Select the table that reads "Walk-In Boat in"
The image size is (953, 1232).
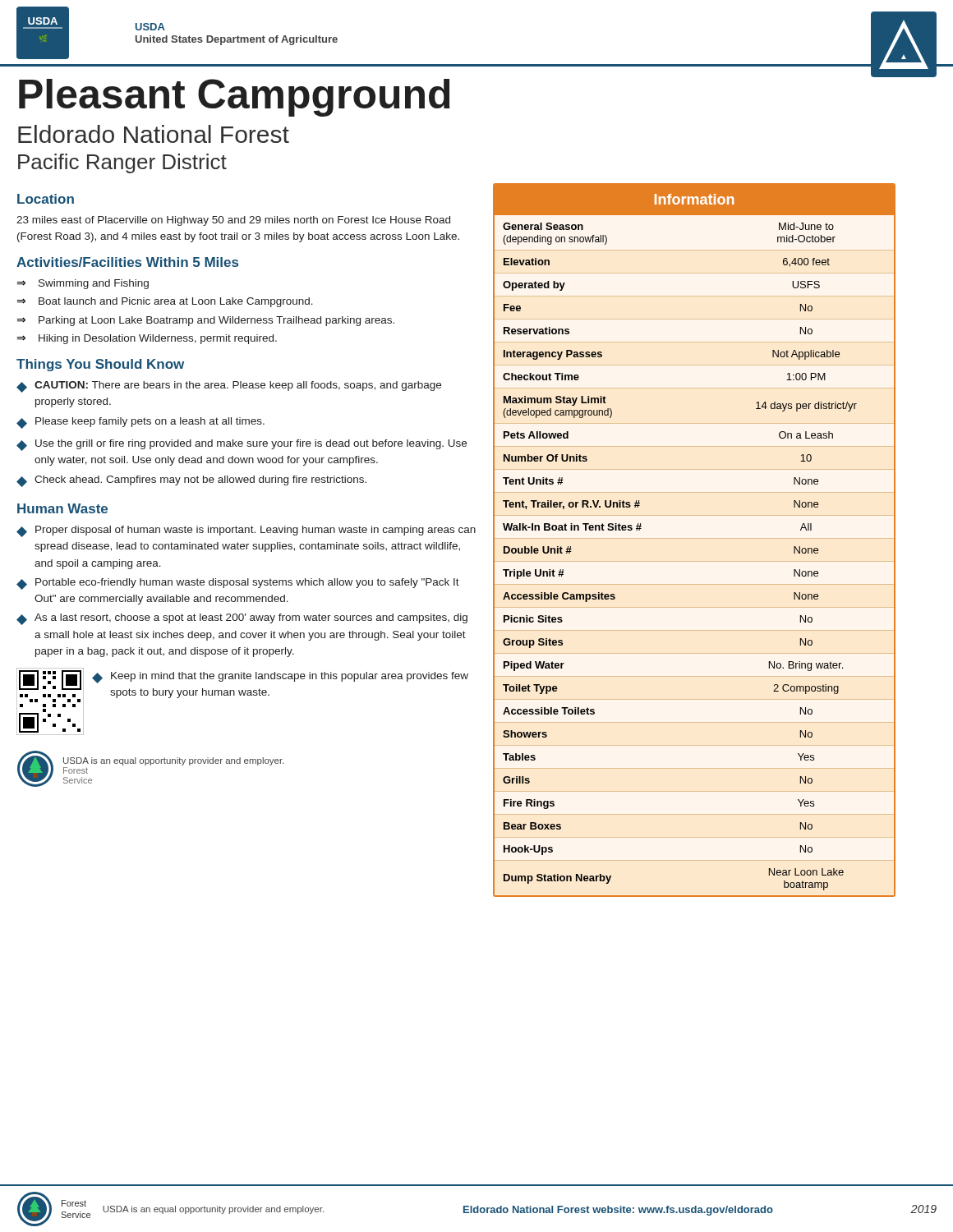point(694,540)
